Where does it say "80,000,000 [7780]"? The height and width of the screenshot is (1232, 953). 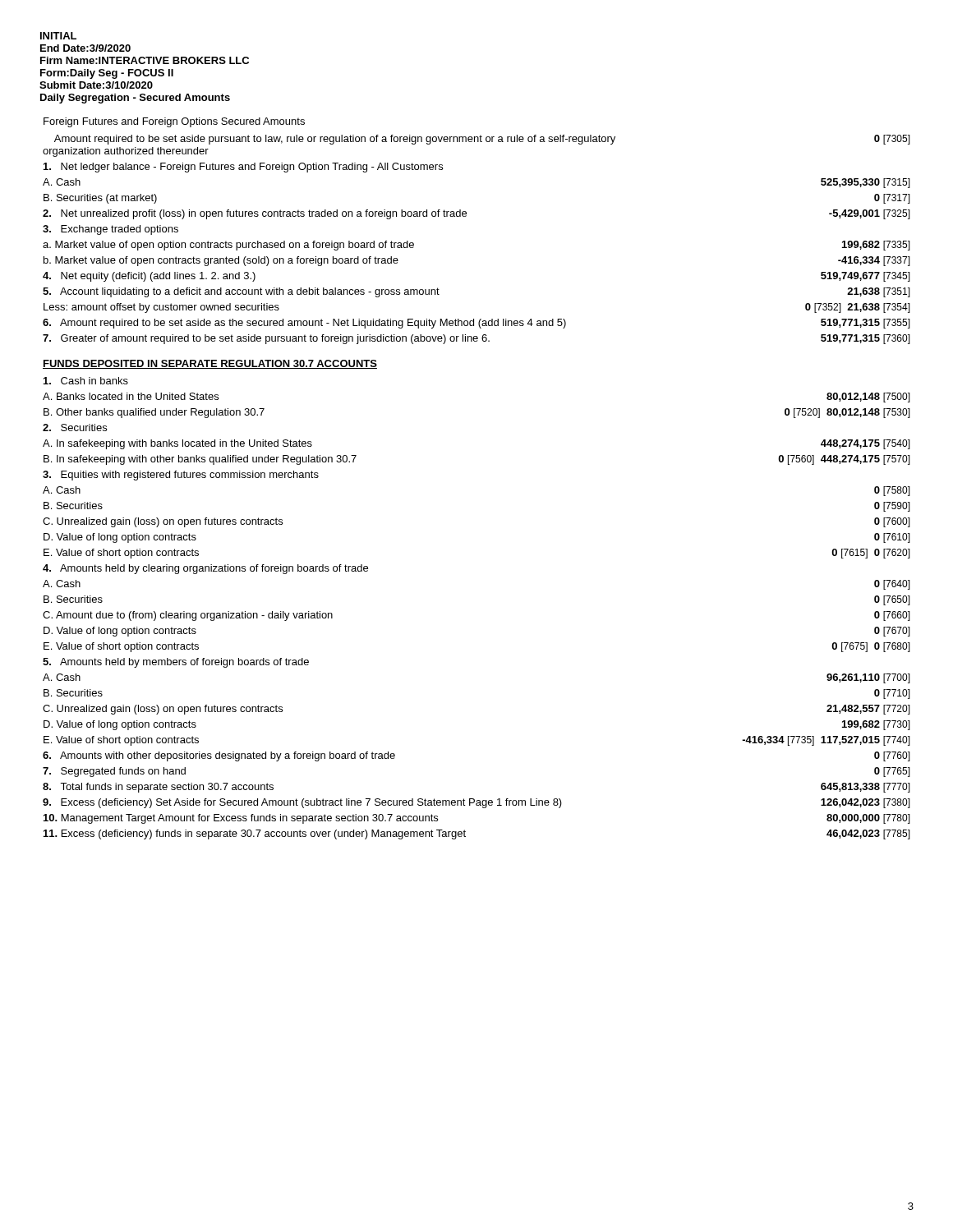tap(868, 818)
